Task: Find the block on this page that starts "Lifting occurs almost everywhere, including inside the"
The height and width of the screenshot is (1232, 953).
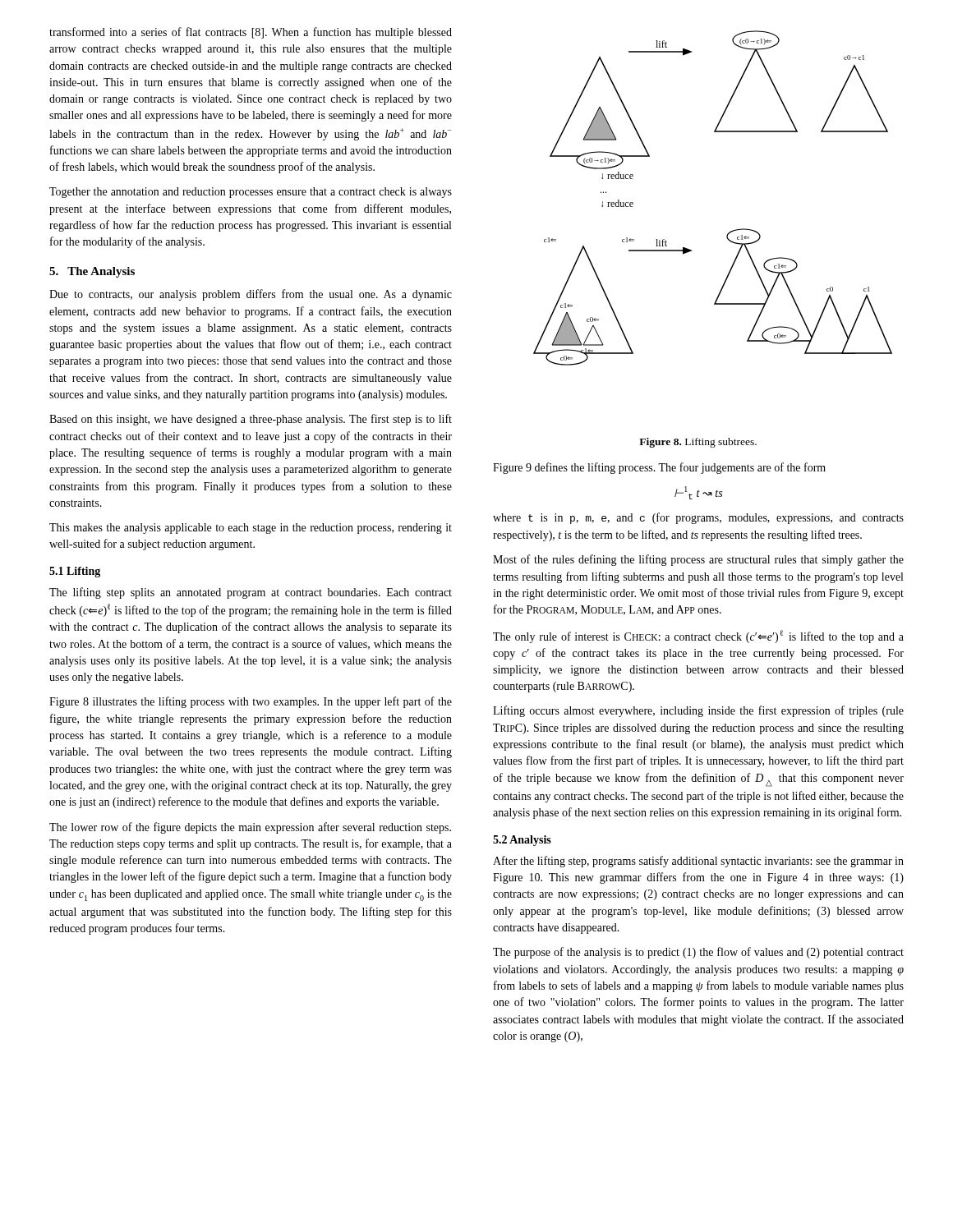Action: [x=698, y=763]
